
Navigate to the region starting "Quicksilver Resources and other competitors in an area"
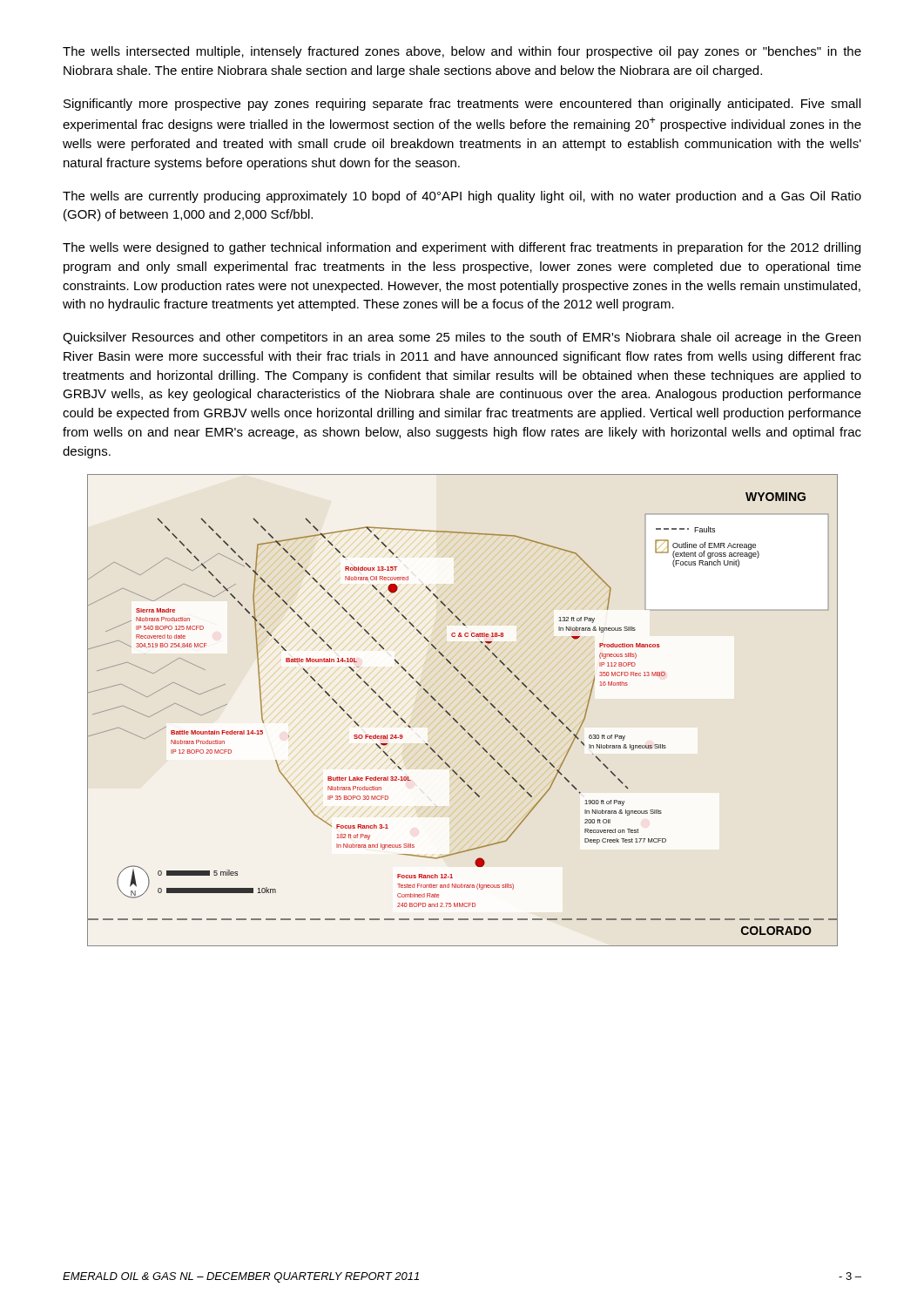pos(462,394)
